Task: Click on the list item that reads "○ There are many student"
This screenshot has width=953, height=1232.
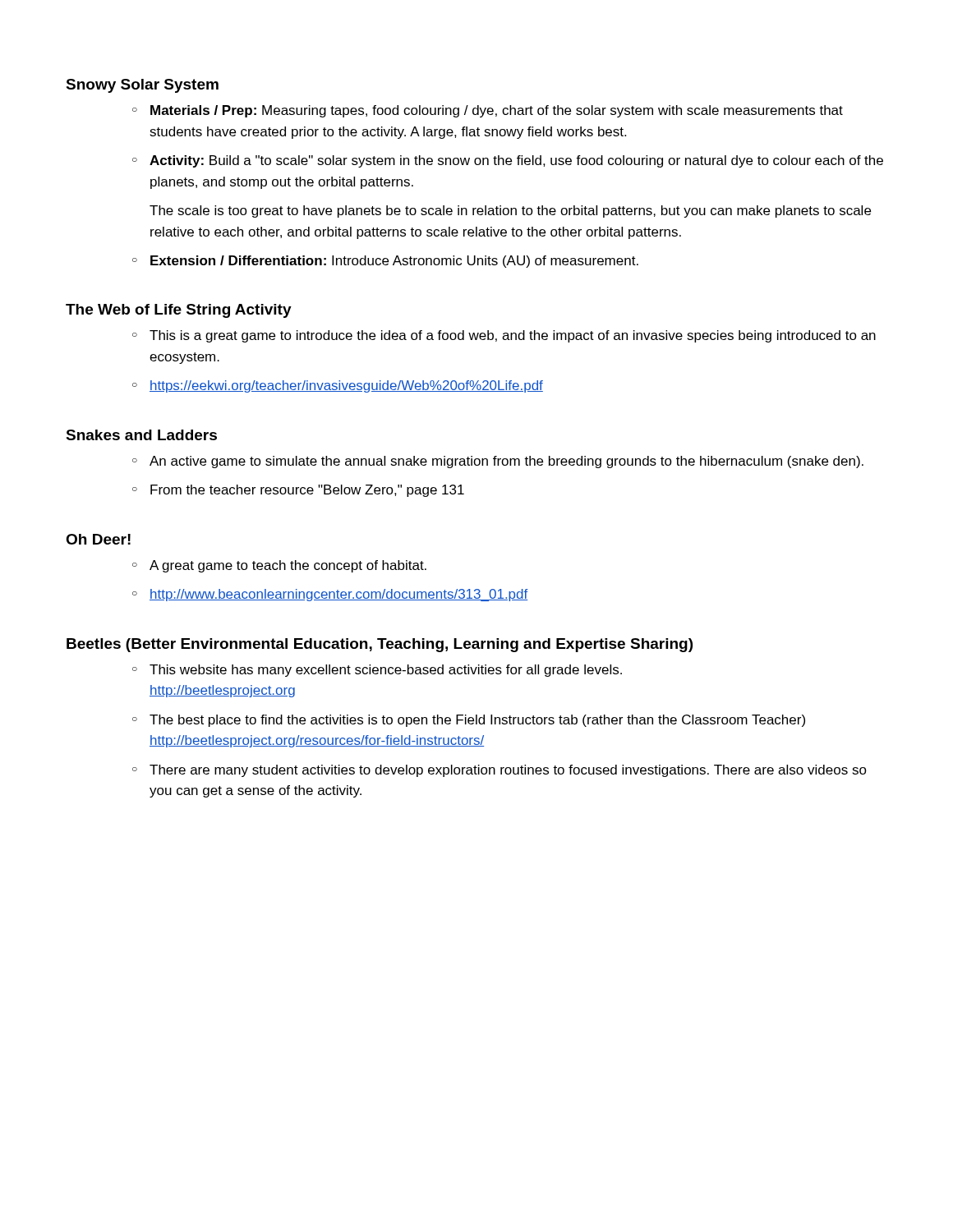Action: coord(509,780)
